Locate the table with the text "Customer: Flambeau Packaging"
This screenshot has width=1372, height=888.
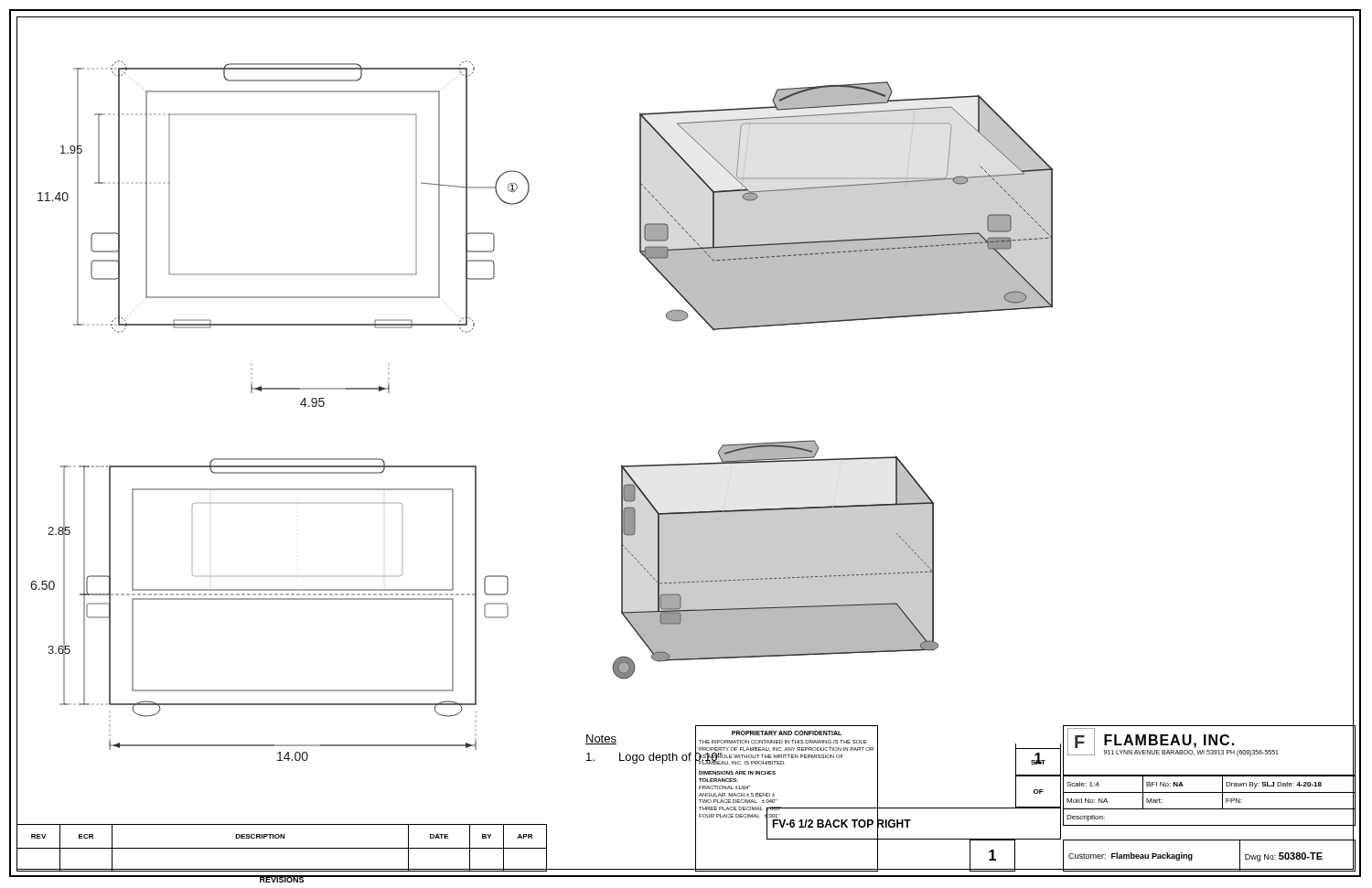point(1209,856)
